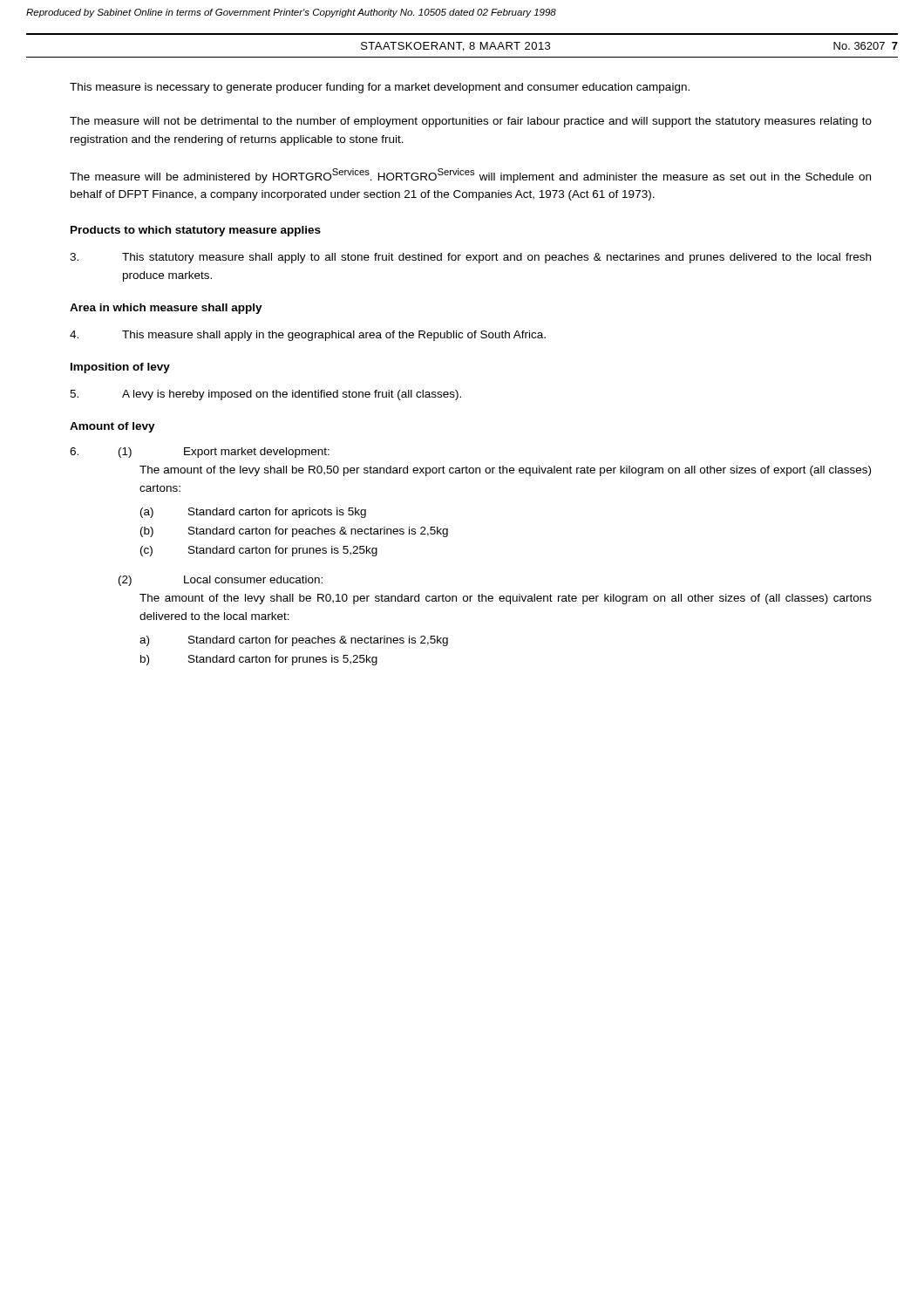The image size is (924, 1308).
Task: Point to the text starting "This statutory measure shall apply to all stone"
Action: (471, 267)
